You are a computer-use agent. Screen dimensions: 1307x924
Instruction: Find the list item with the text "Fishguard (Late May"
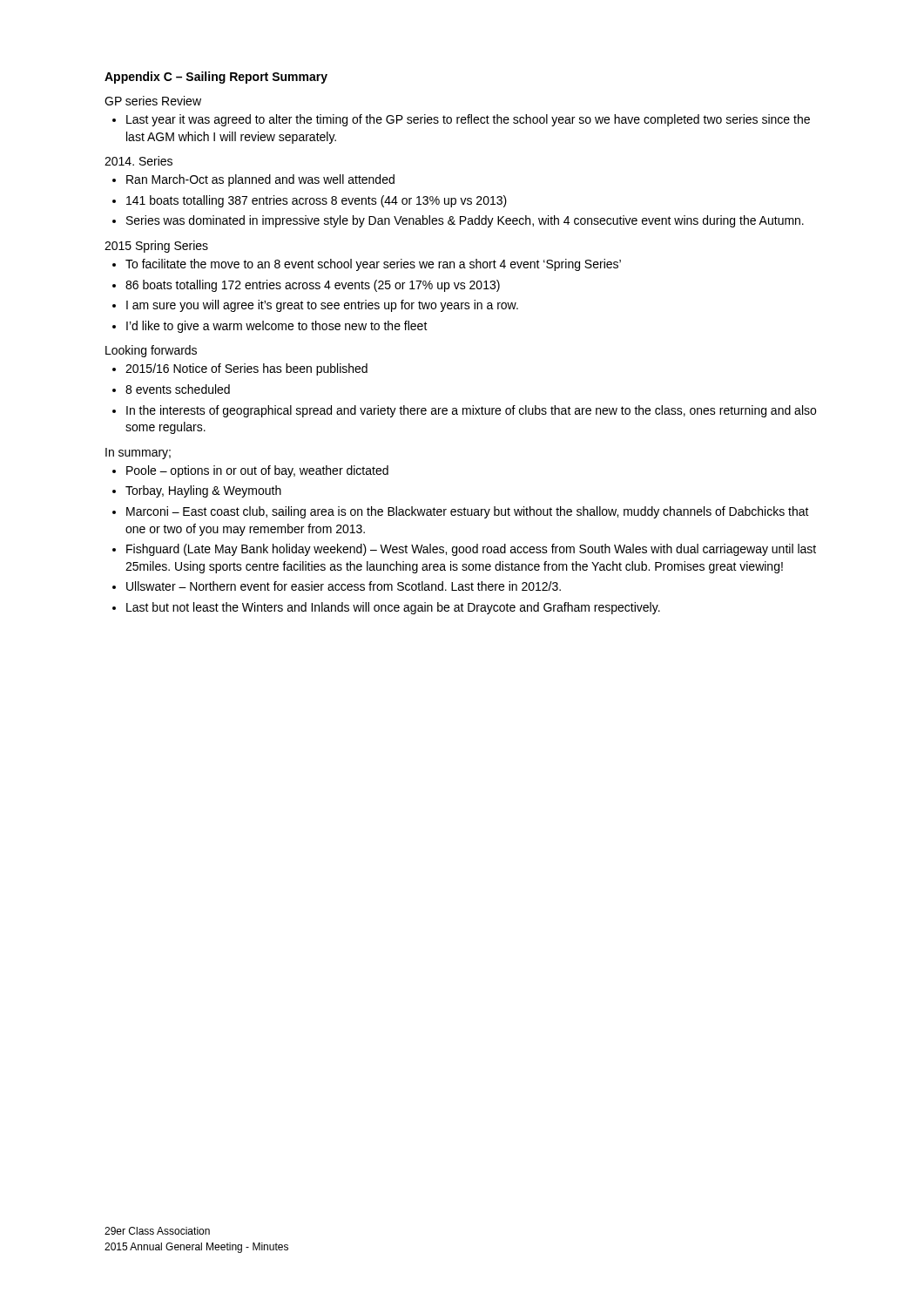[471, 558]
